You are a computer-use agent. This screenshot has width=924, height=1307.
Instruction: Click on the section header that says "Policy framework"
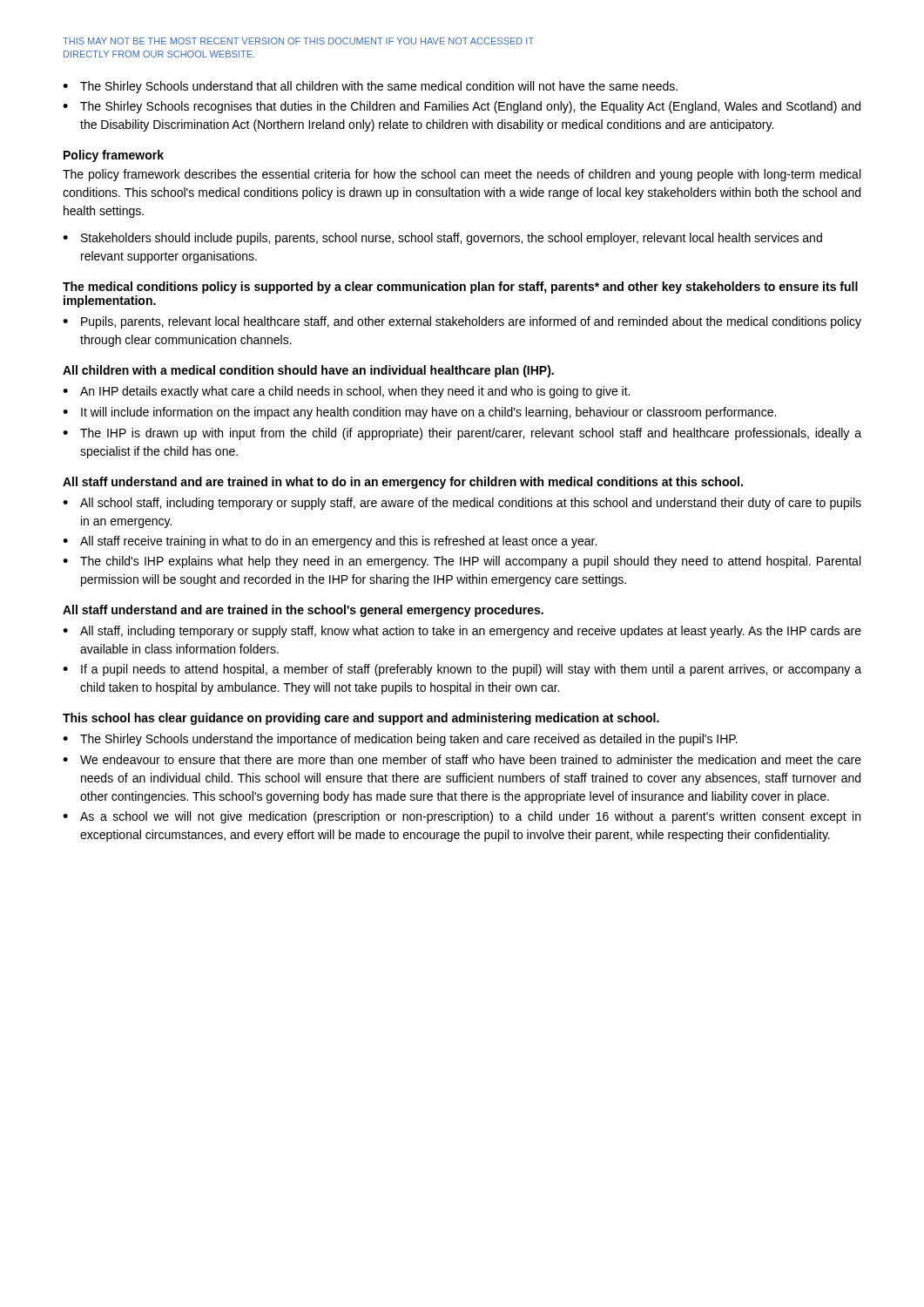tap(113, 155)
